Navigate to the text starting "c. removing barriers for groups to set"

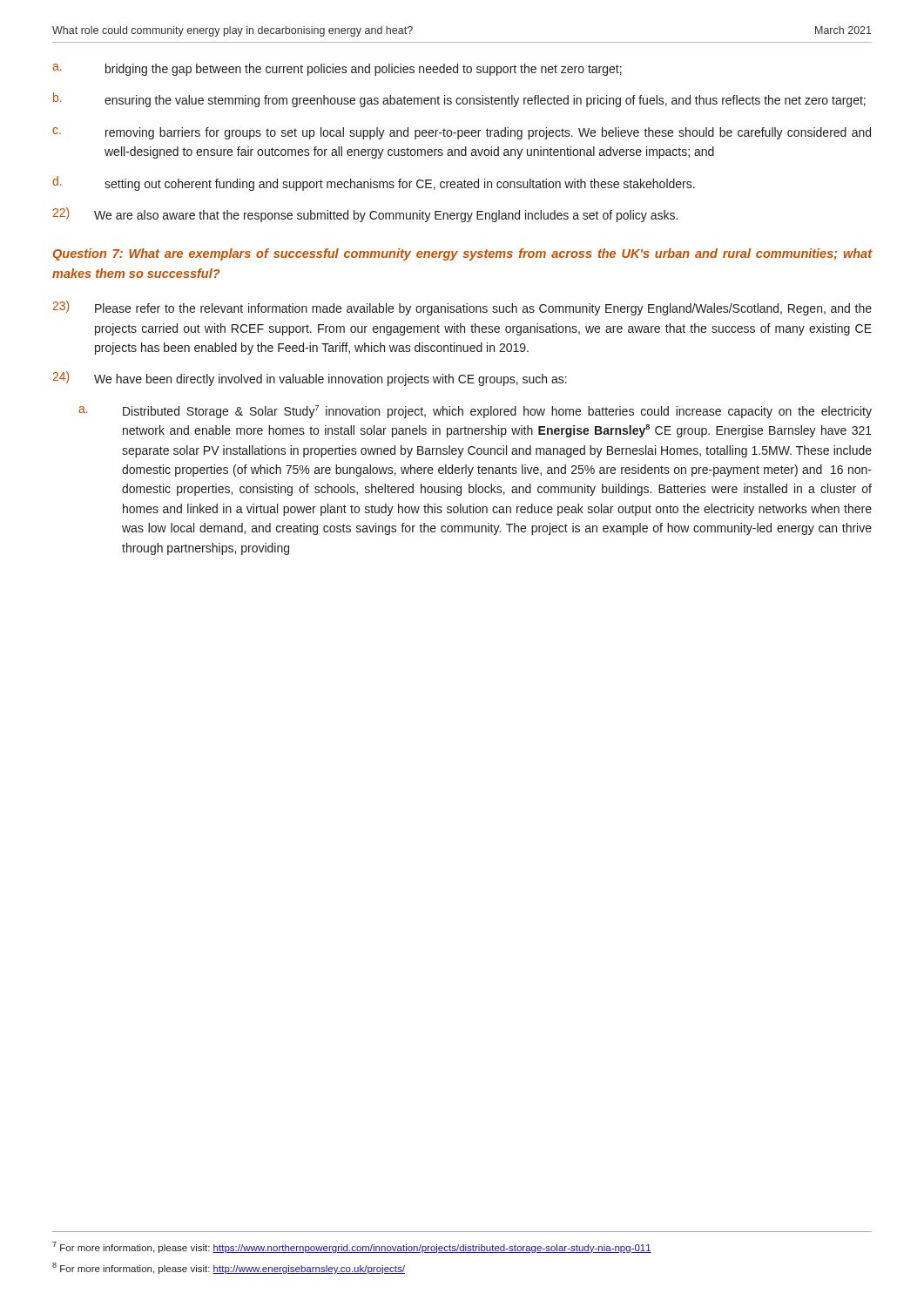pyautogui.click(x=462, y=142)
